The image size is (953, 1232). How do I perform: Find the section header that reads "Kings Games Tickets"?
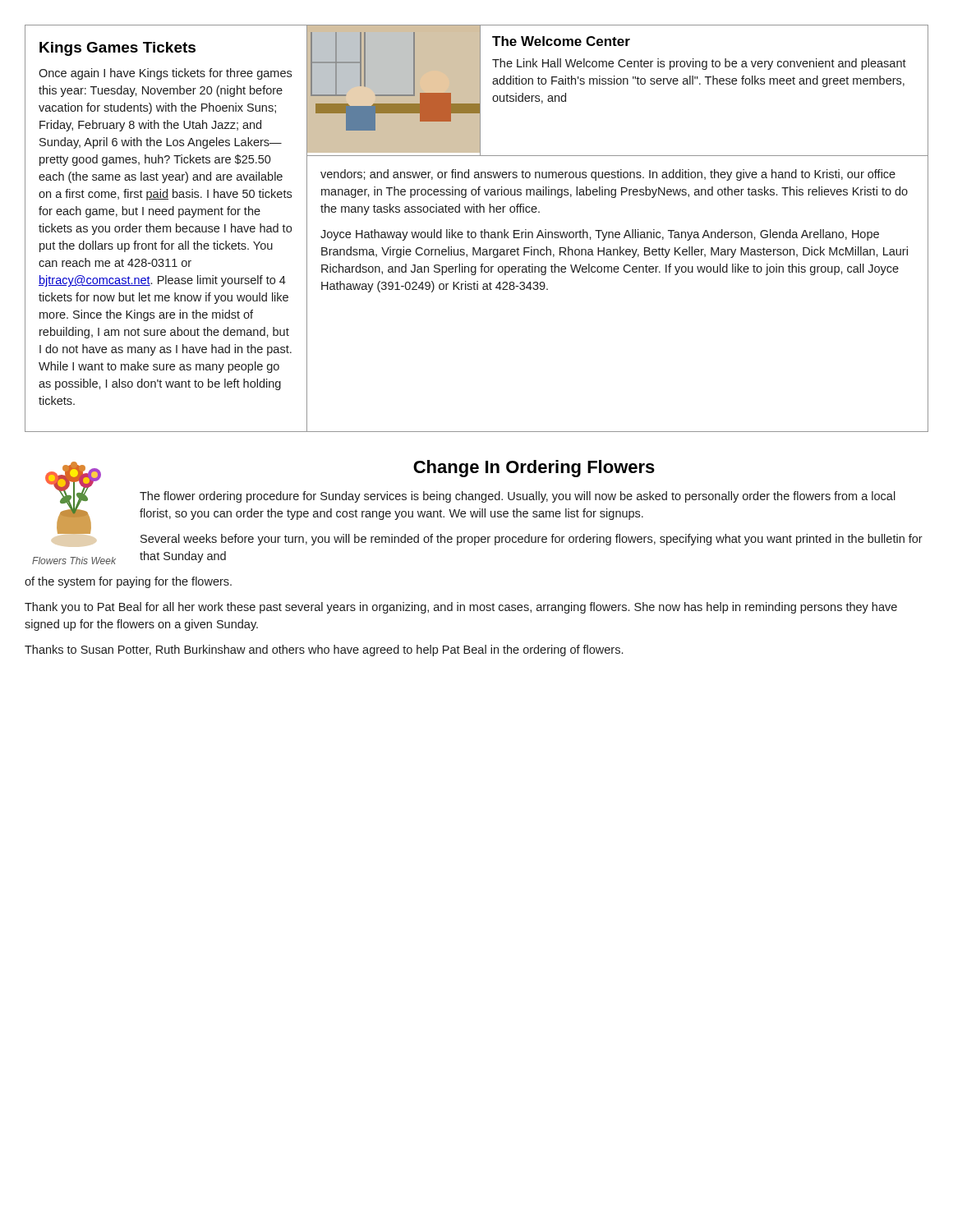166,48
